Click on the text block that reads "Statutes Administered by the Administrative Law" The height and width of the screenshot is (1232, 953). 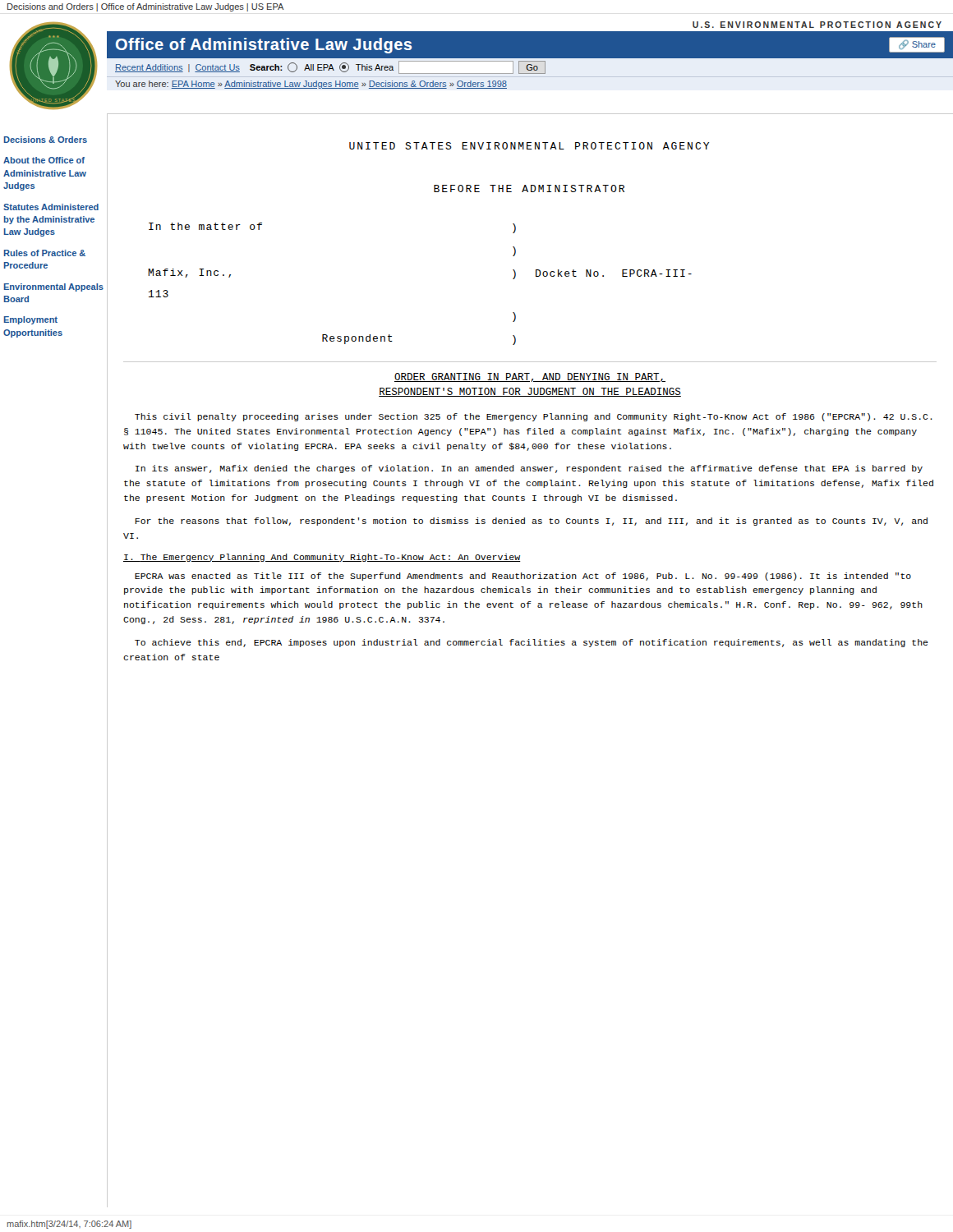click(51, 219)
